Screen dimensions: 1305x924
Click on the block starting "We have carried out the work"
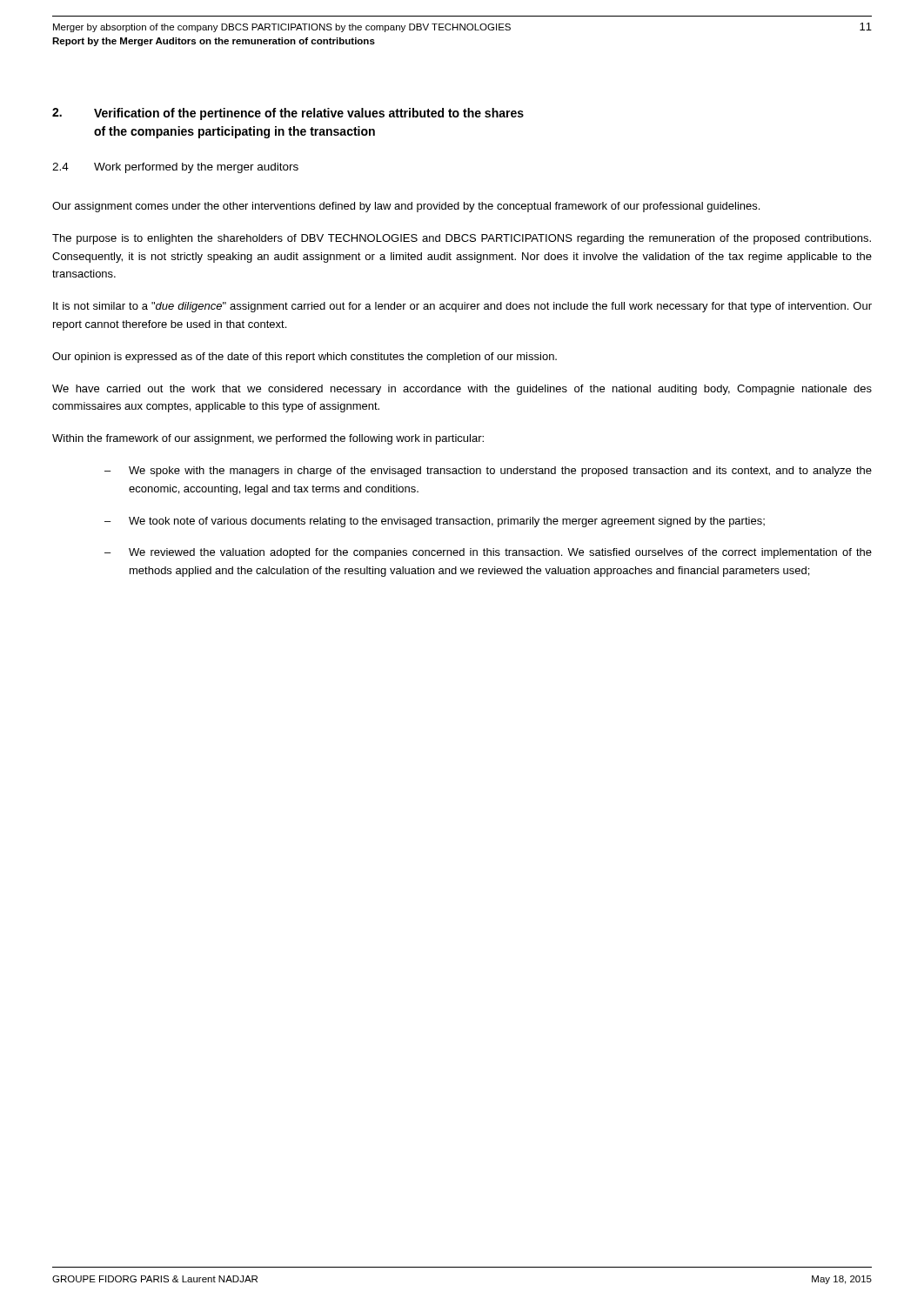click(x=462, y=397)
